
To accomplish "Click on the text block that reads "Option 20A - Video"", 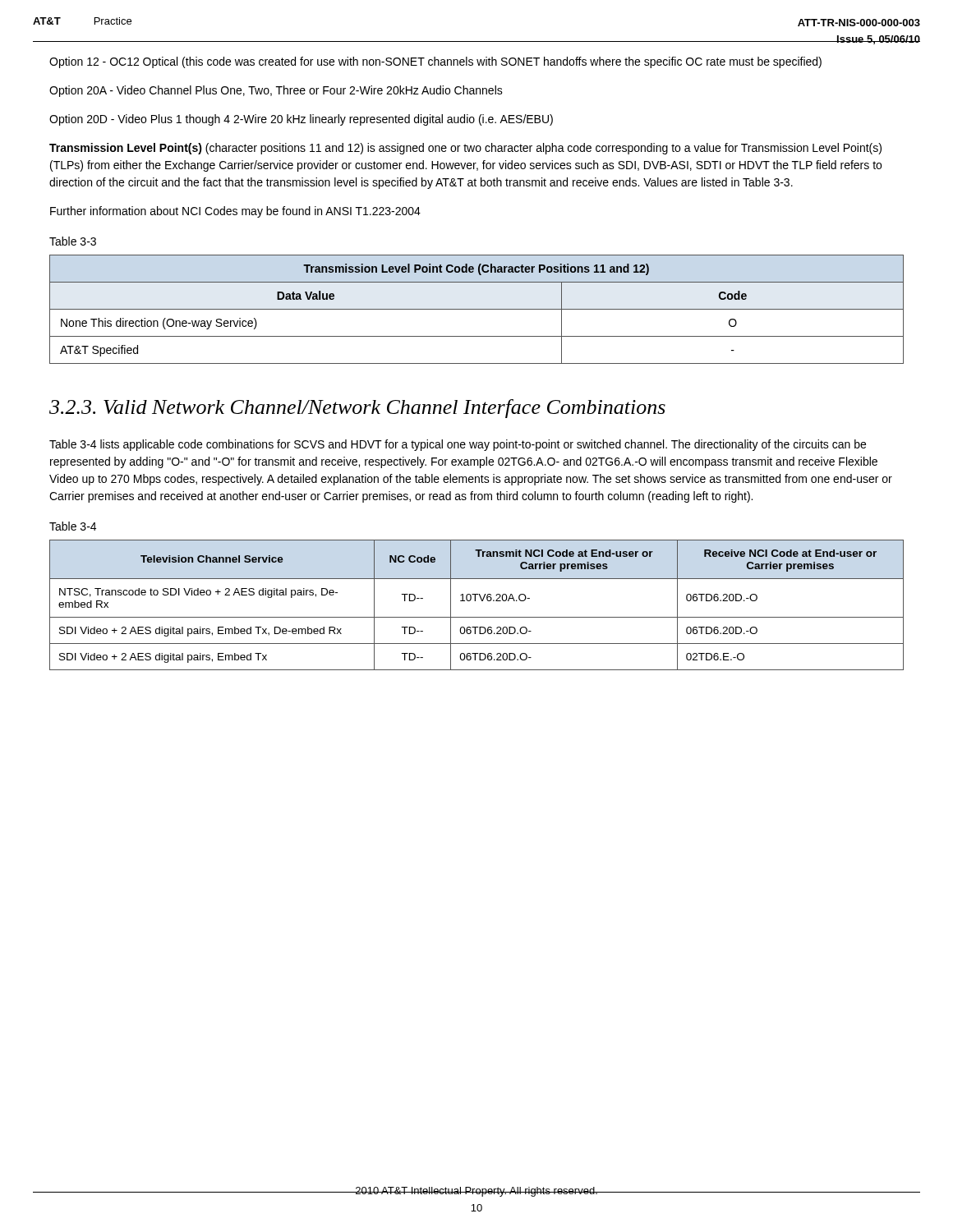I will point(276,90).
